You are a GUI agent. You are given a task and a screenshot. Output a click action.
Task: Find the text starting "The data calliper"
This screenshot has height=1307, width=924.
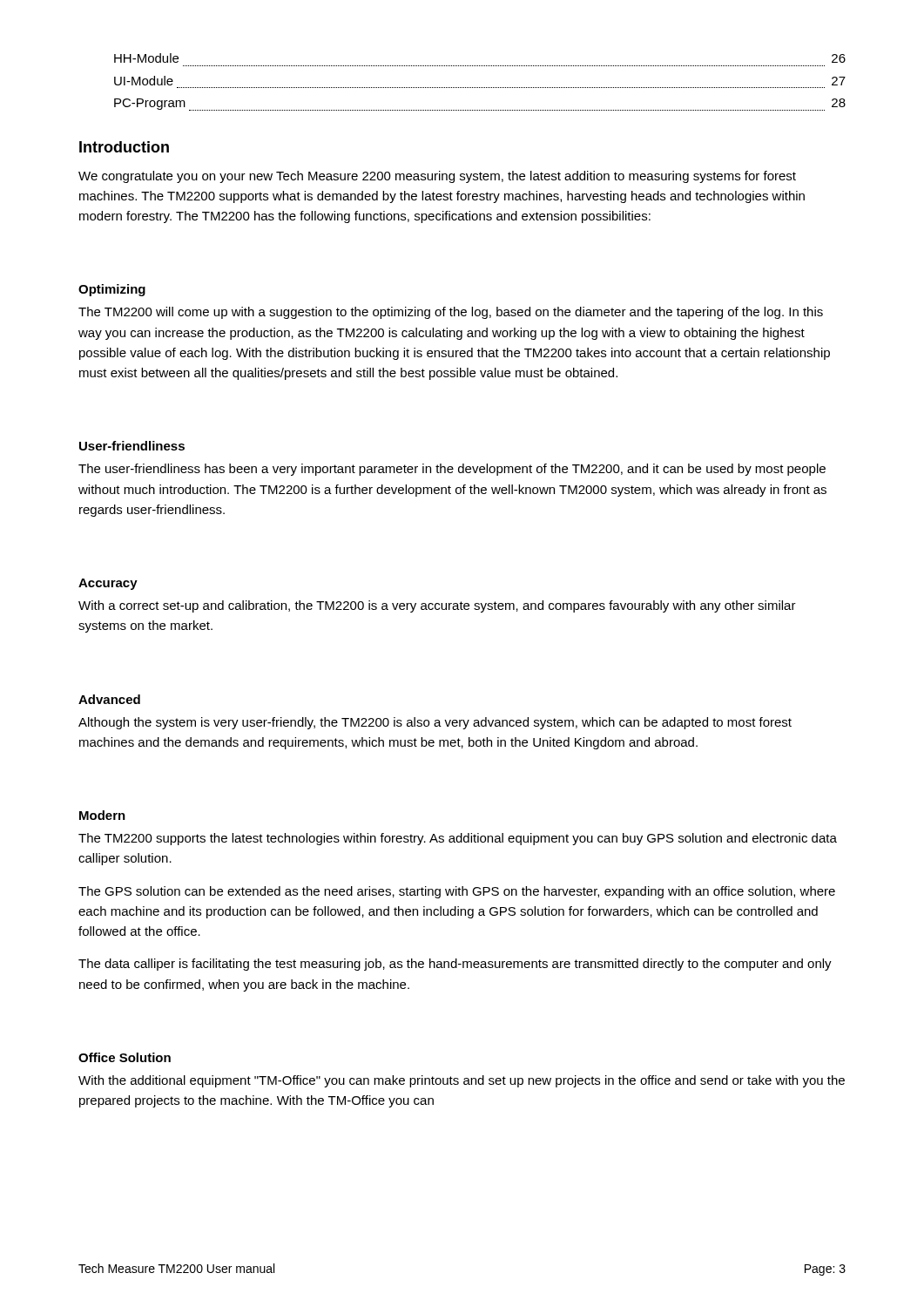[455, 974]
